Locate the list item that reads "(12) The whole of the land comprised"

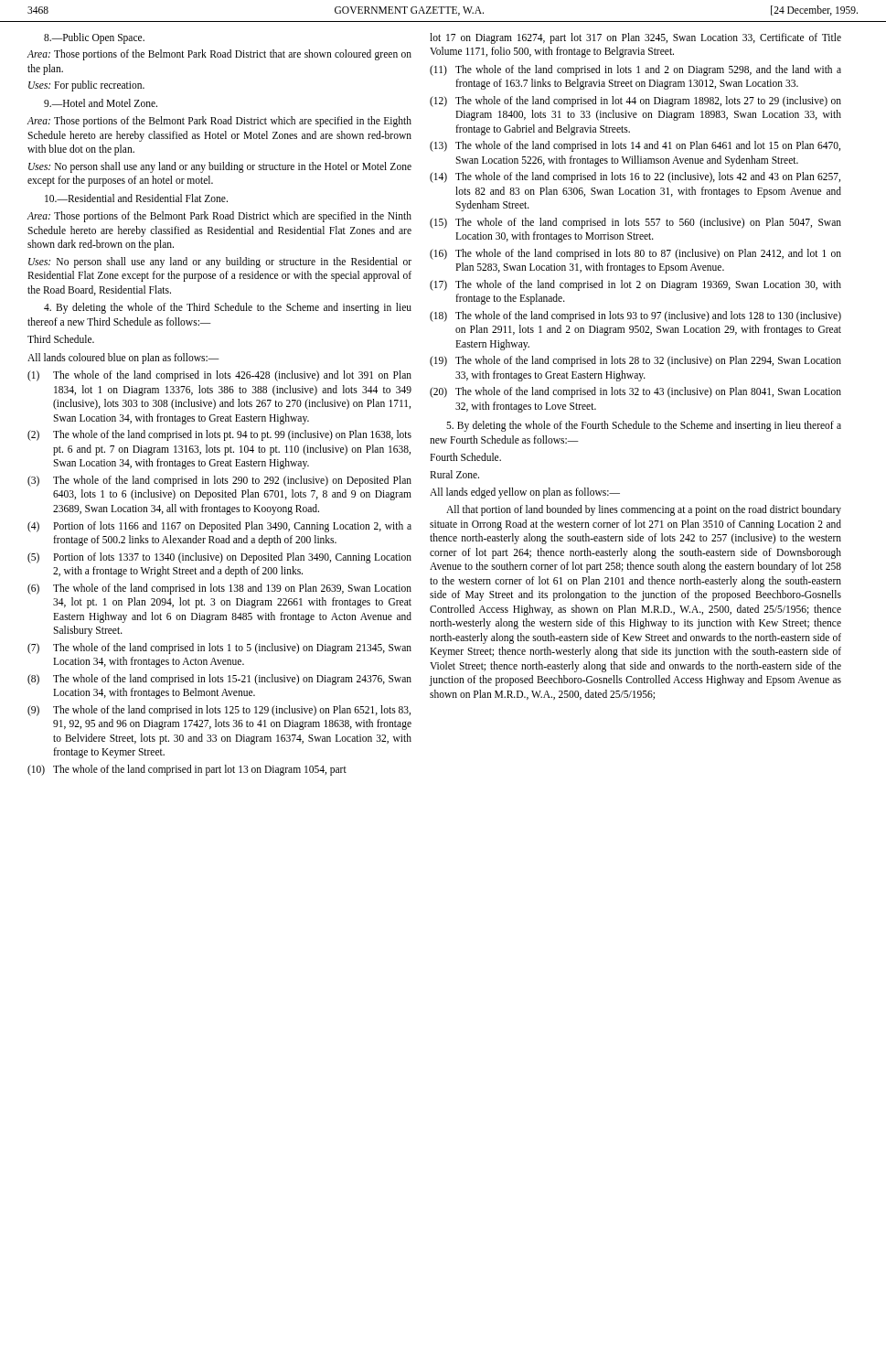[x=635, y=115]
